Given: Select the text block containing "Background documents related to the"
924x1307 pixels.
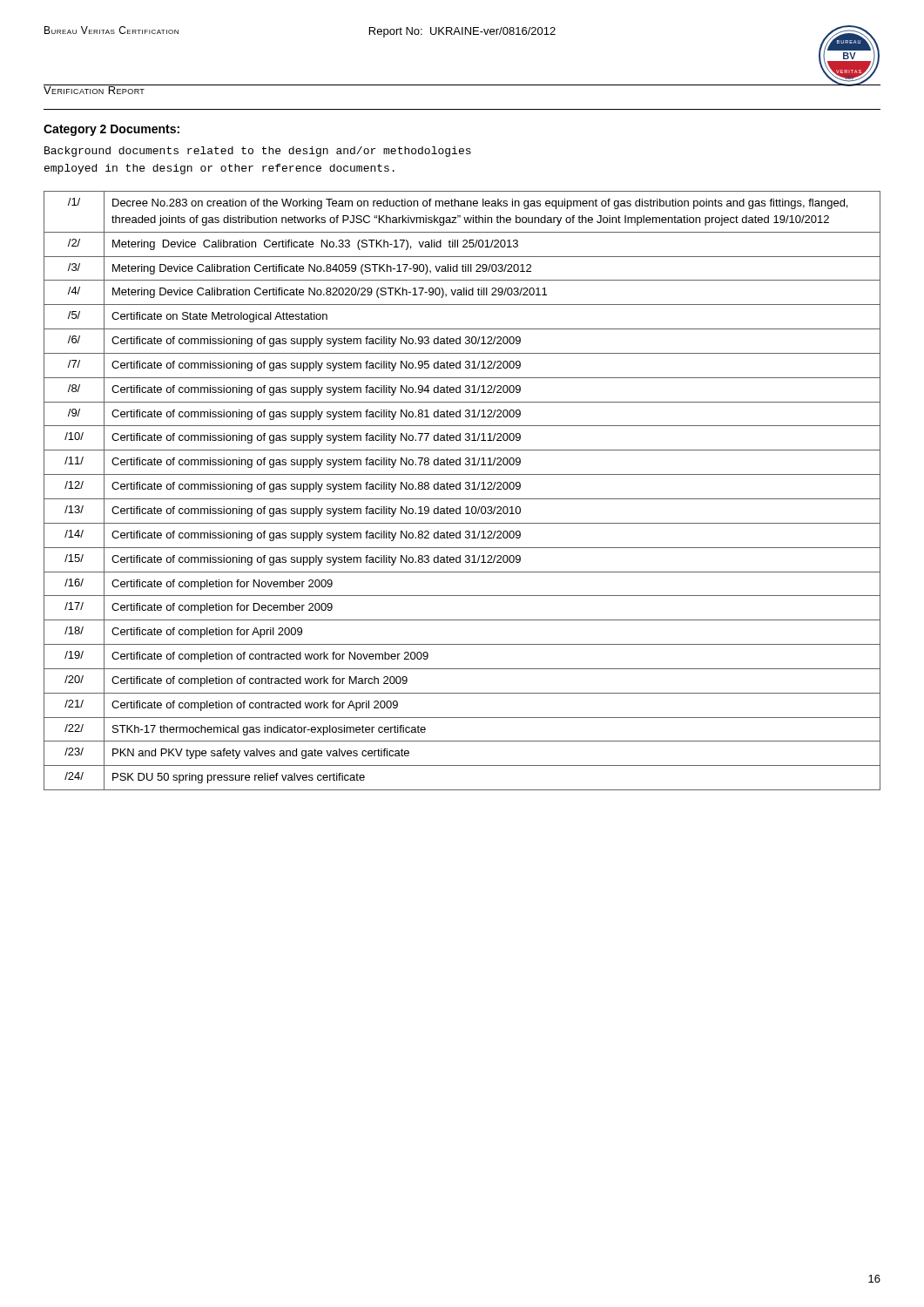Looking at the screenshot, I should point(258,160).
